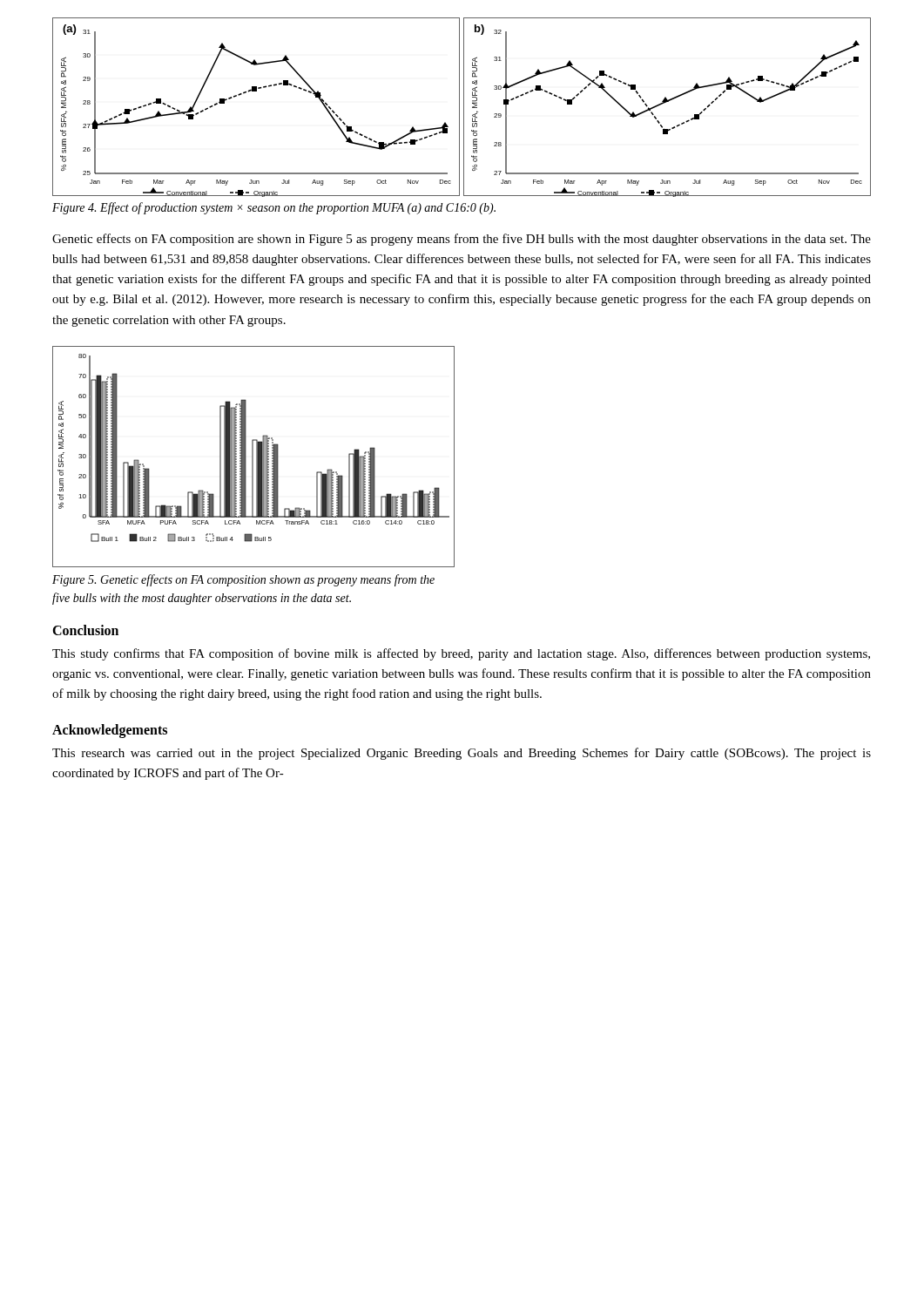
Task: Find the text block containing "This study confirms"
Action: tap(462, 674)
